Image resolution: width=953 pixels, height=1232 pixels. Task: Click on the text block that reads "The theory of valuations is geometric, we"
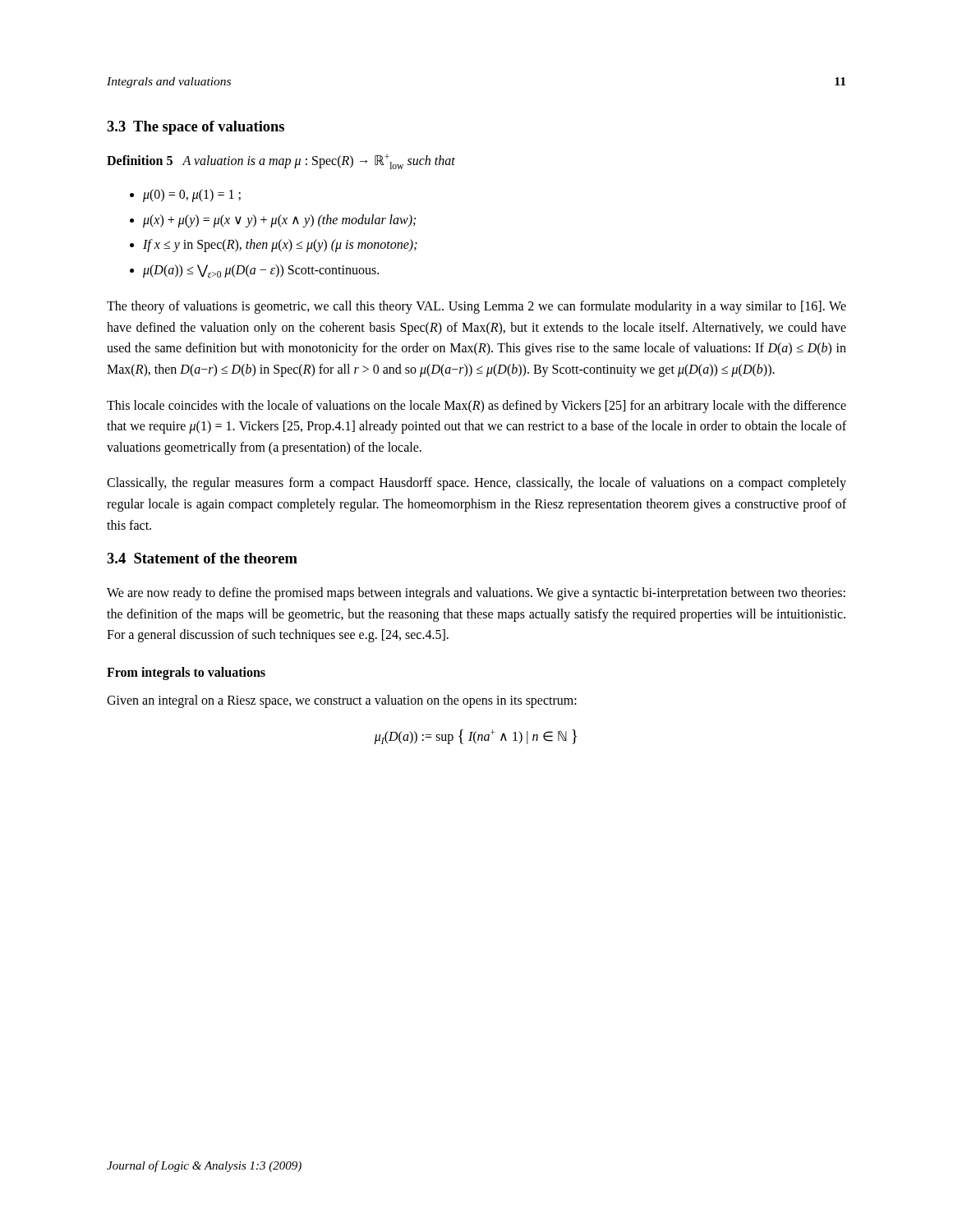(x=476, y=338)
